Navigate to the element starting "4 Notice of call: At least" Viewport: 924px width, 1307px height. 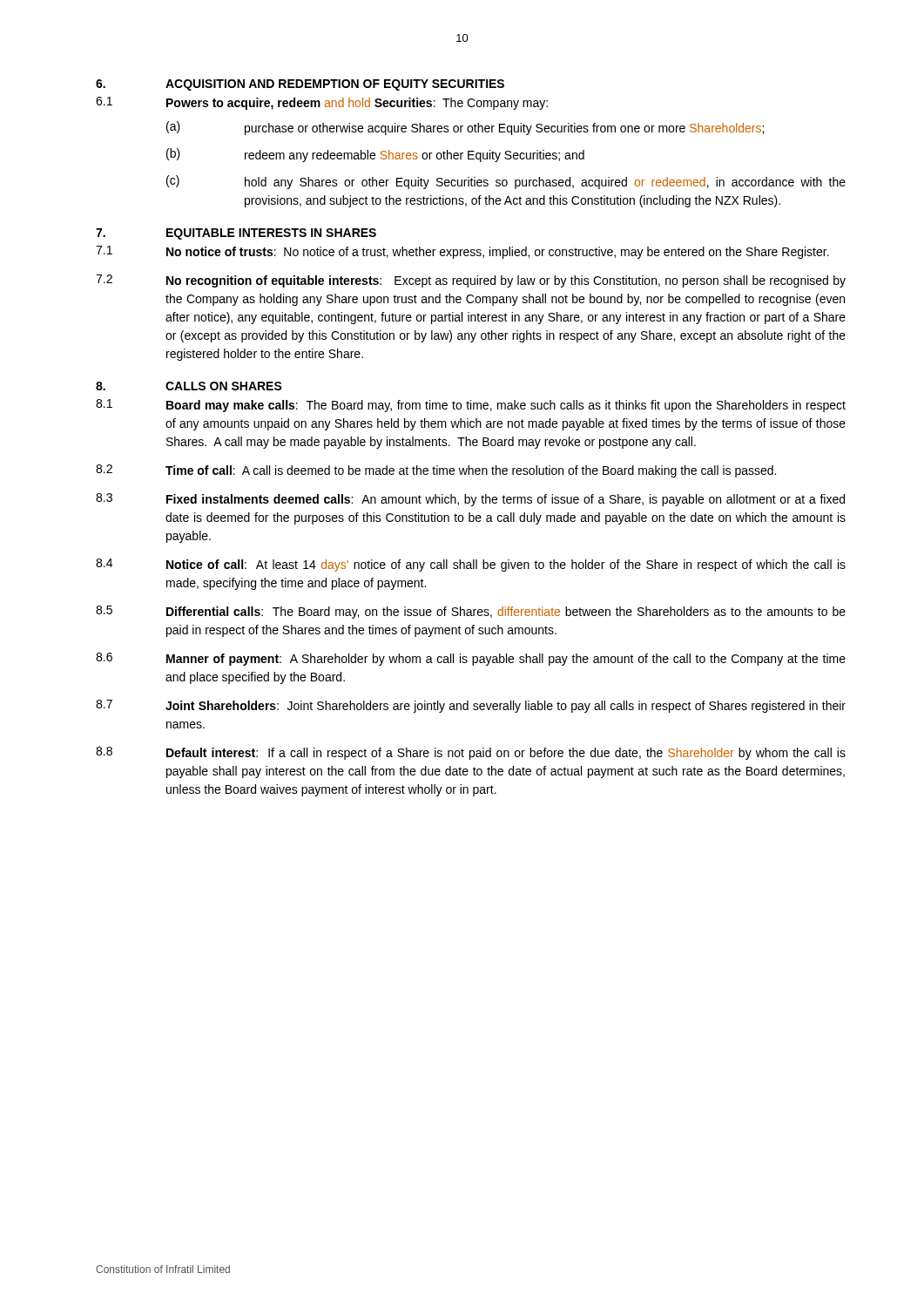(x=471, y=574)
